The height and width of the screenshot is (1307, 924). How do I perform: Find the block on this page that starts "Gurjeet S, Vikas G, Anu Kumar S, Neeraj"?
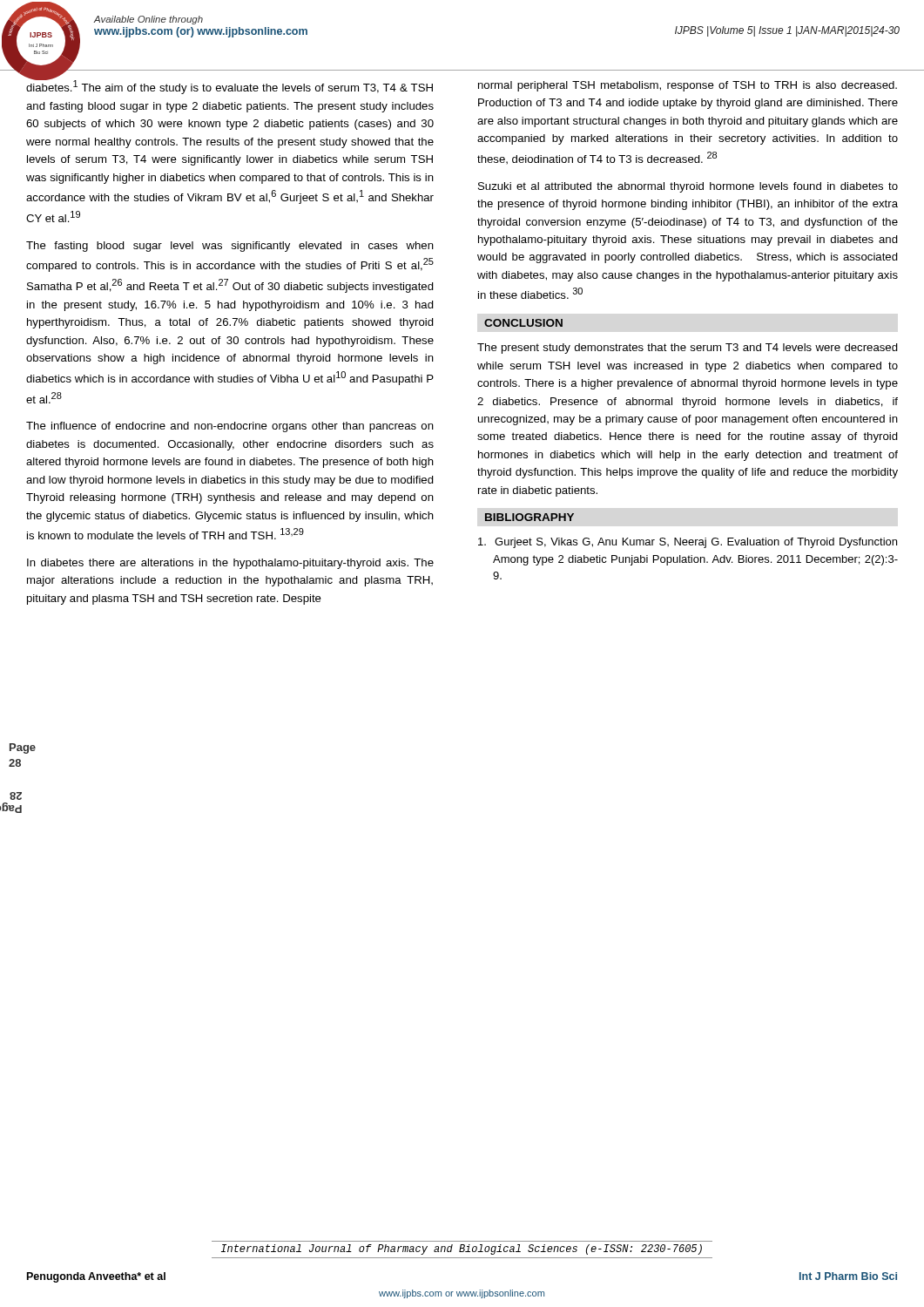click(688, 559)
